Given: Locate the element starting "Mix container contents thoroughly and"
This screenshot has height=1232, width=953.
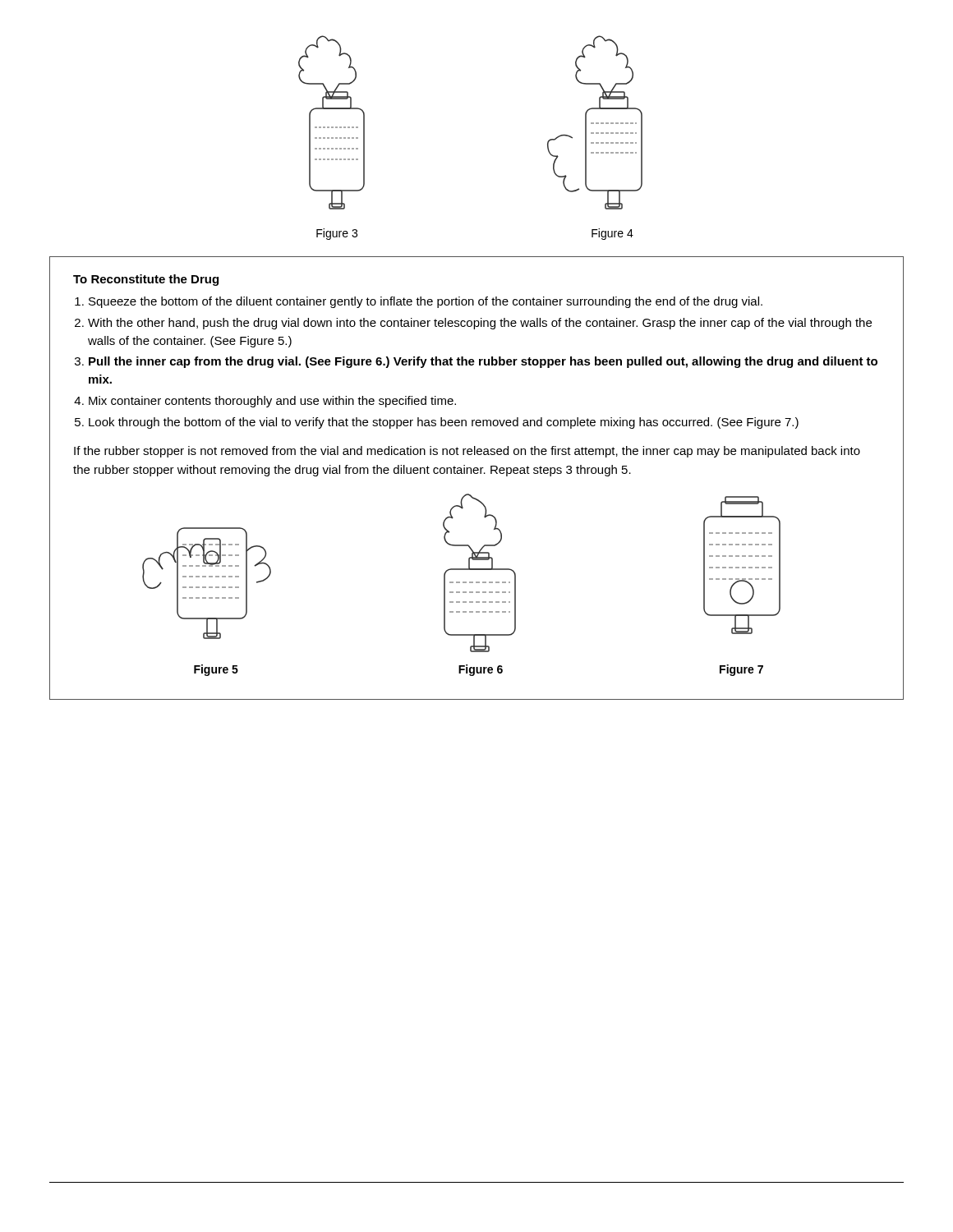Looking at the screenshot, I should [x=273, y=400].
